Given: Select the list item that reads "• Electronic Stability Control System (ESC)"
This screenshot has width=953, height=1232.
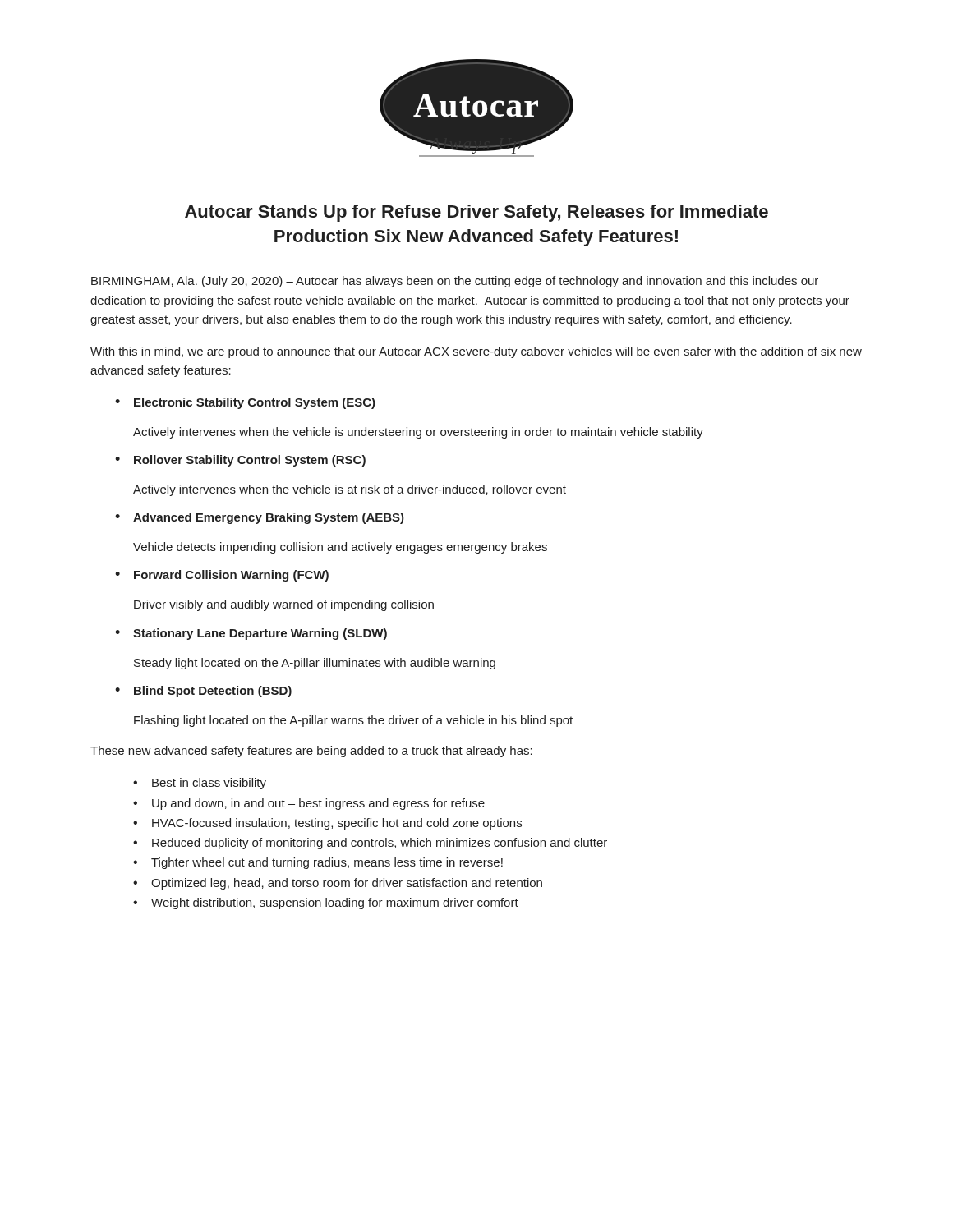Looking at the screenshot, I should click(x=245, y=402).
